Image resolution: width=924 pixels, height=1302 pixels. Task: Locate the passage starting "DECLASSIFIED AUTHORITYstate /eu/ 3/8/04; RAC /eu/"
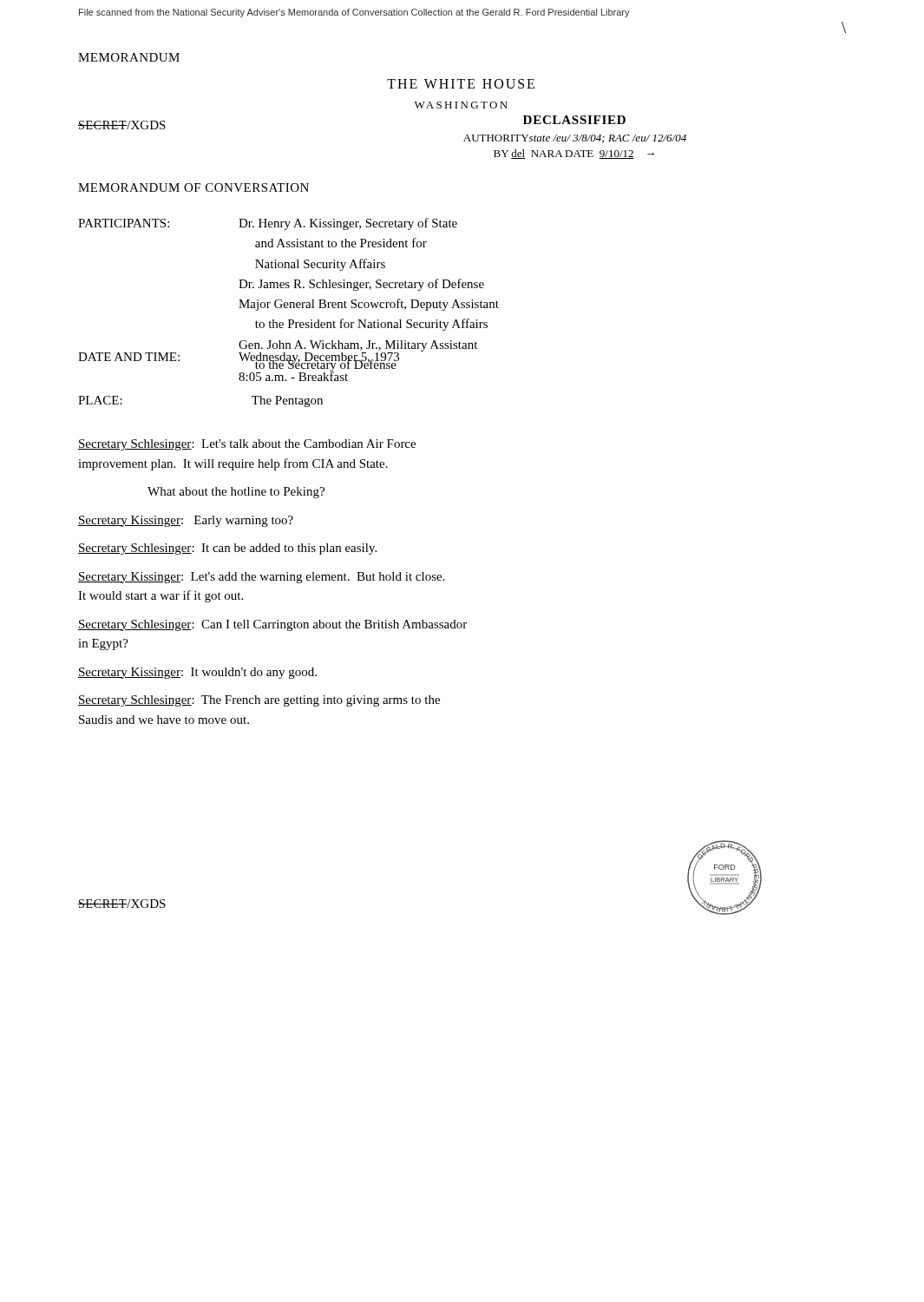[575, 137]
